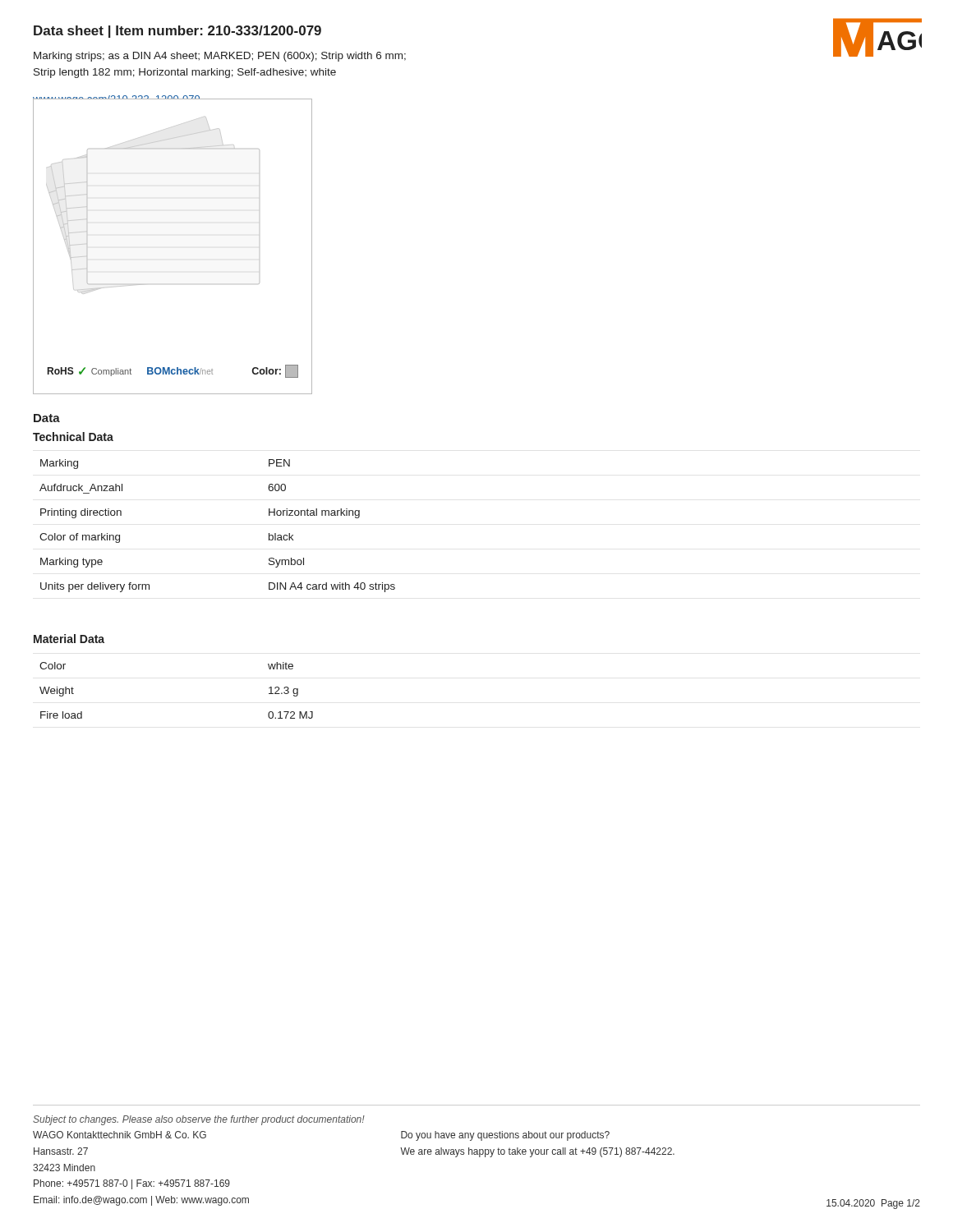The height and width of the screenshot is (1232, 953).
Task: Find the section header that says "Material Data"
Action: pyautogui.click(x=69, y=639)
